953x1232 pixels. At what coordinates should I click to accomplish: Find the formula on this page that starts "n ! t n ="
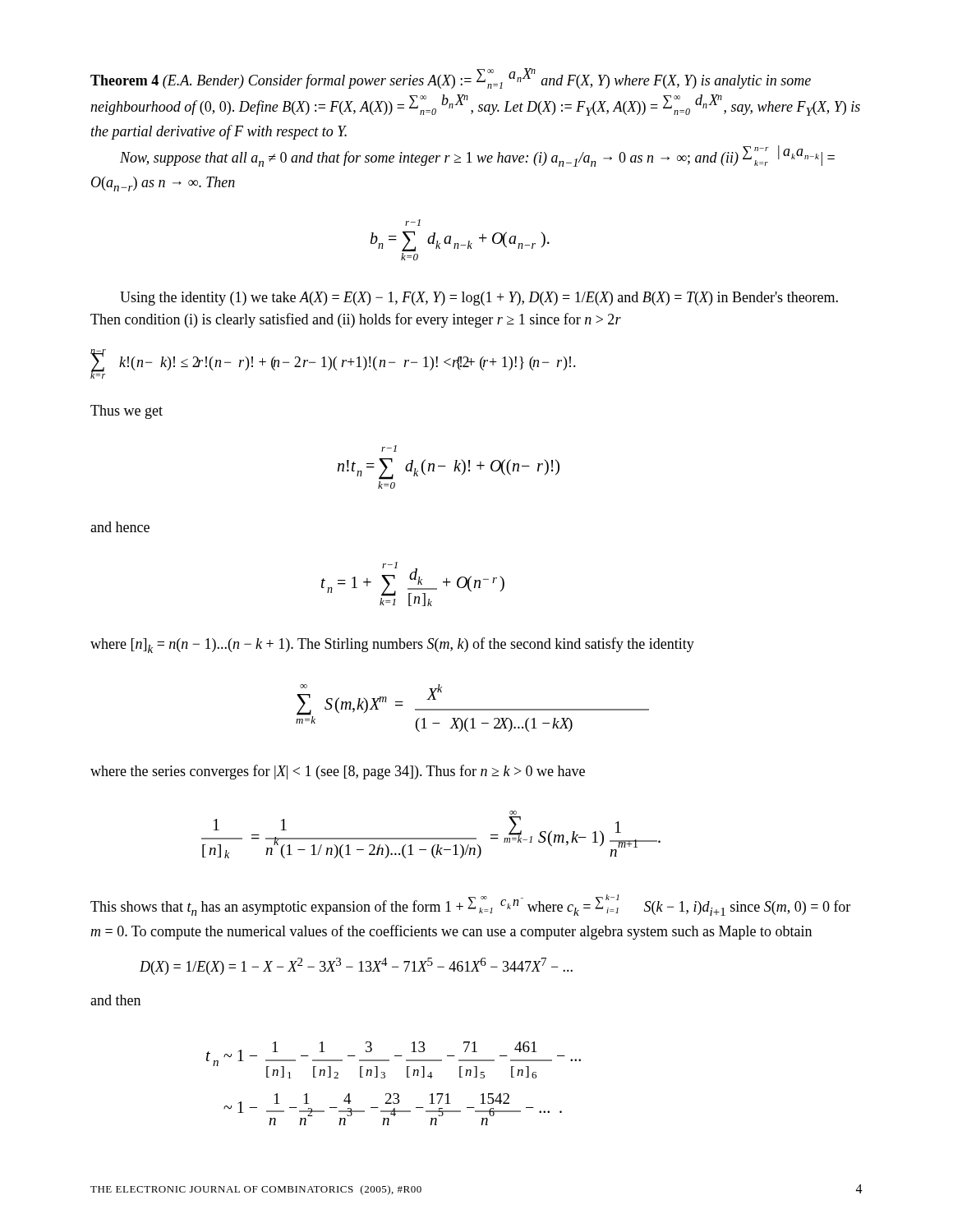coord(476,466)
